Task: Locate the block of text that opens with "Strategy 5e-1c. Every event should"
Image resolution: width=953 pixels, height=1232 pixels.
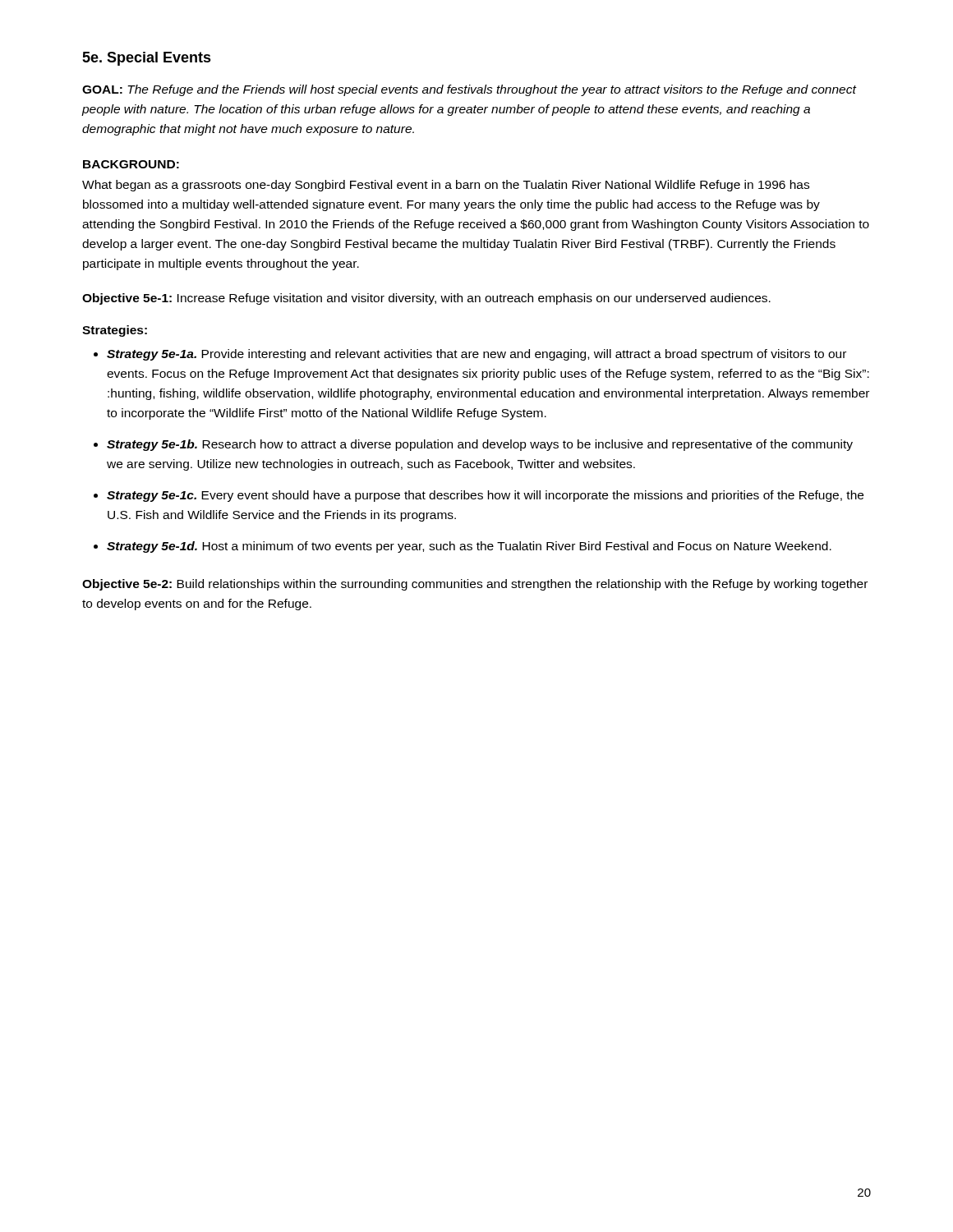Action: (x=486, y=505)
